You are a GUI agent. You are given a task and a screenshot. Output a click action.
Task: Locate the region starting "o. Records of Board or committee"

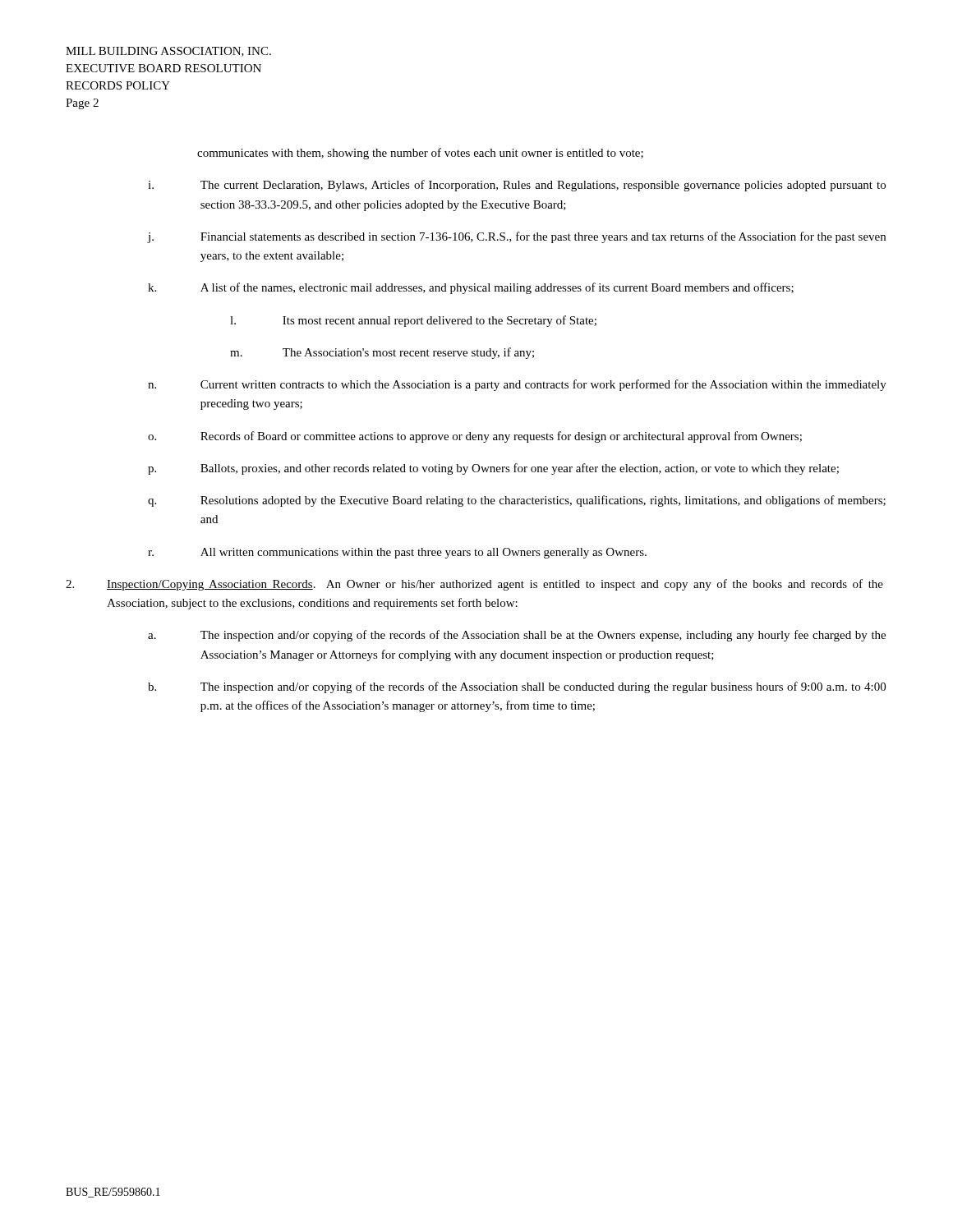pyautogui.click(x=517, y=436)
